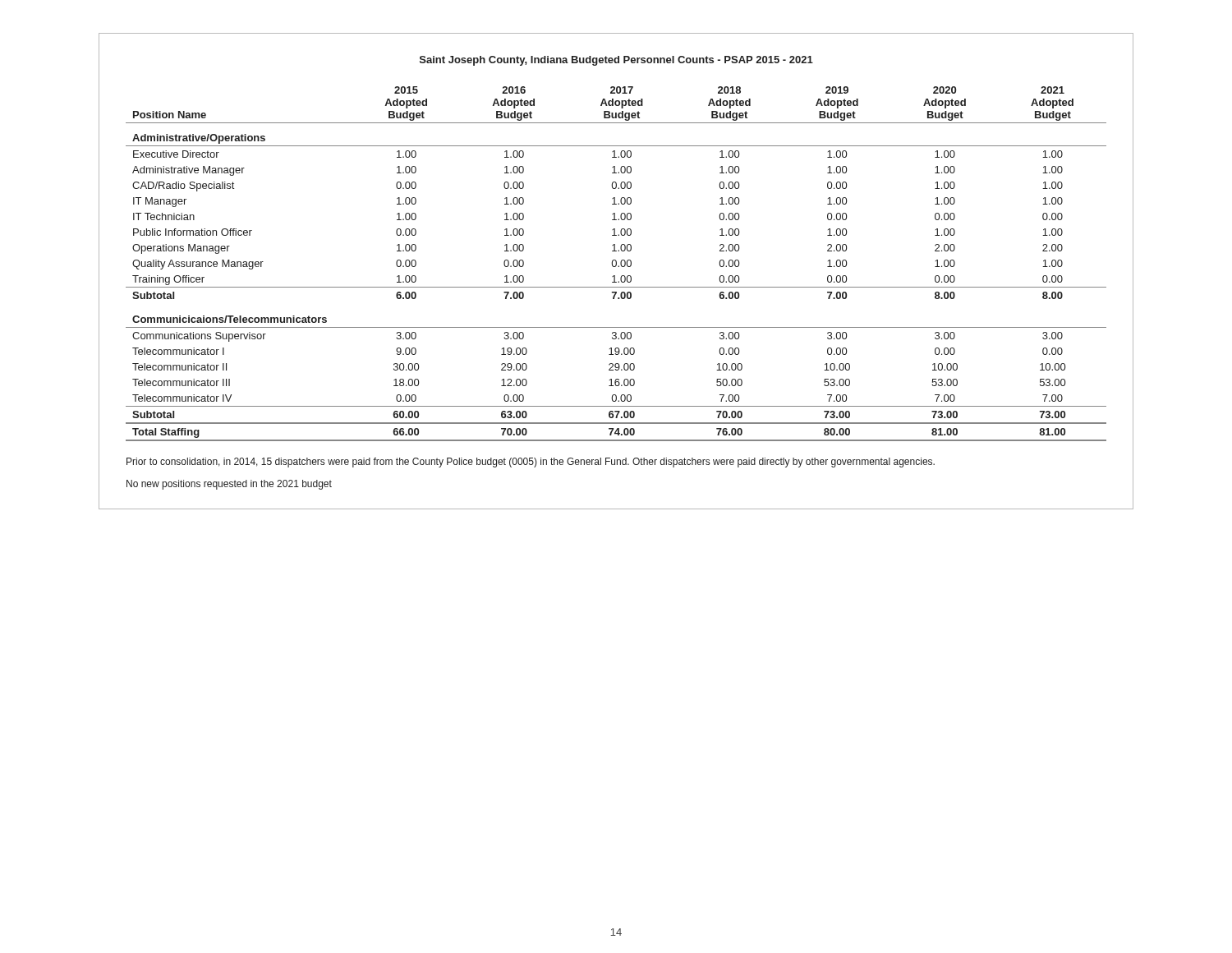This screenshot has height=953, width=1232.
Task: Where is the passage that starts "Prior to consolidation, in"?
Action: [x=531, y=462]
